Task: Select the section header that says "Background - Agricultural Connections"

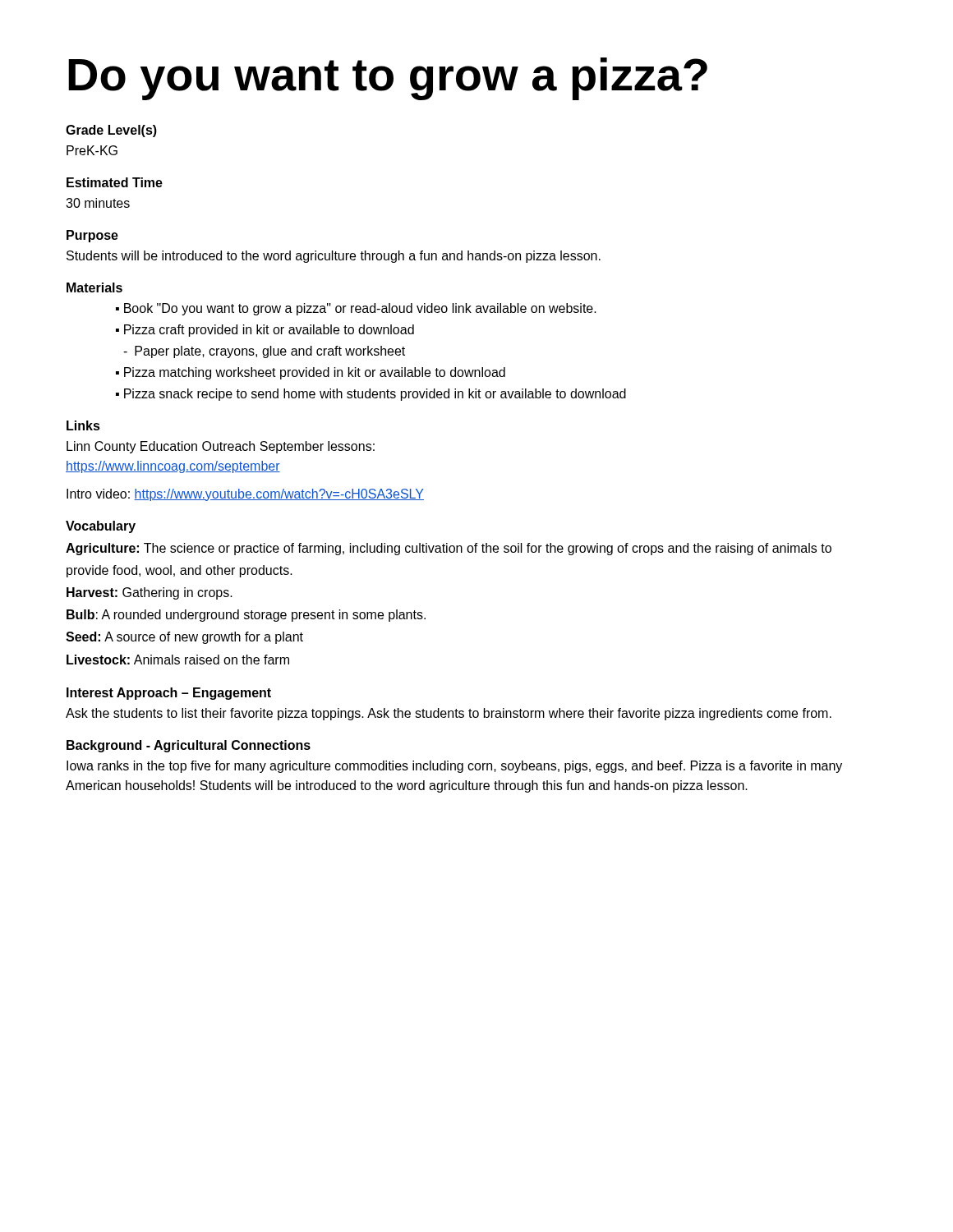Action: coord(189,746)
